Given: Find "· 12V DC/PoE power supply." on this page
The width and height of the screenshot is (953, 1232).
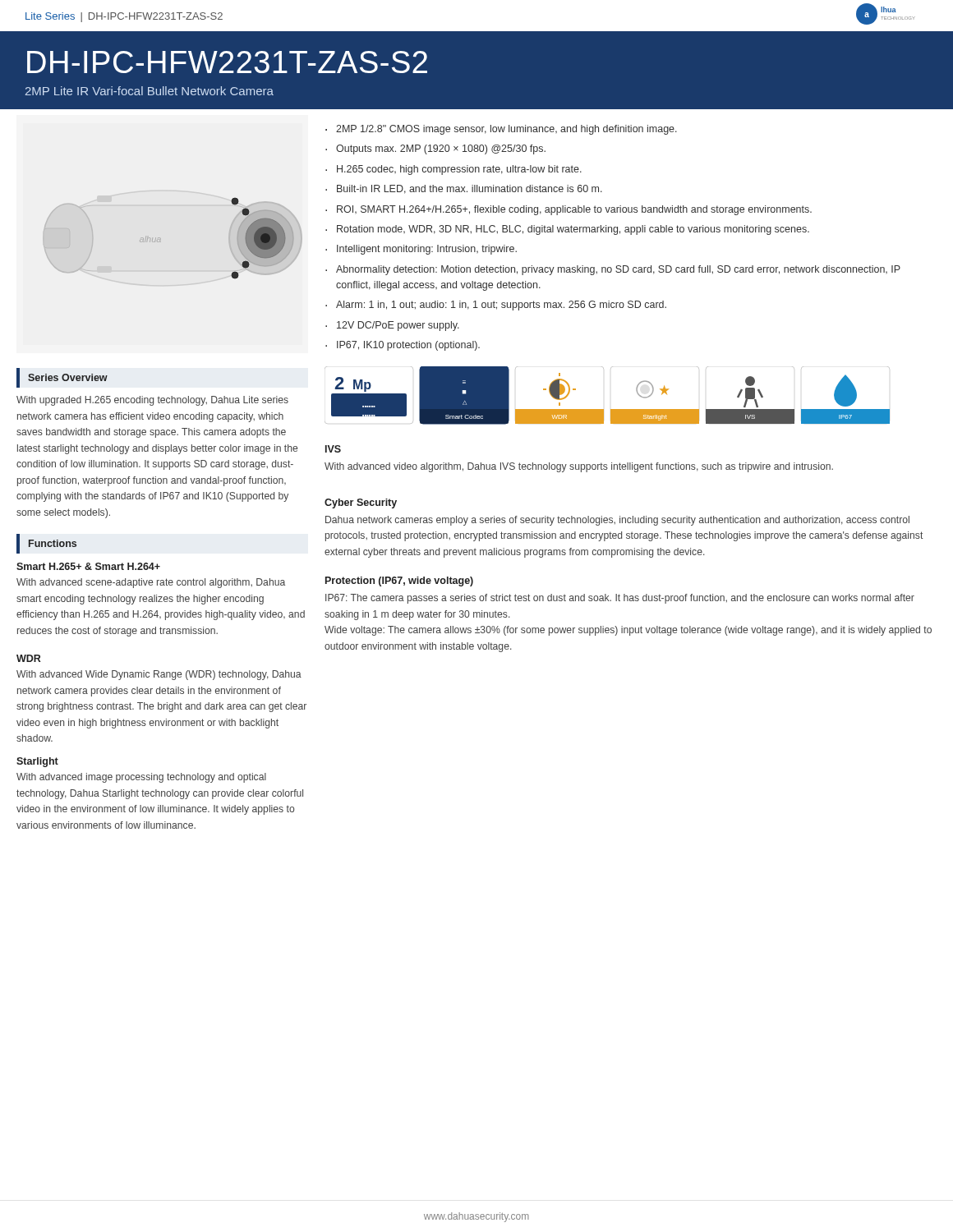Looking at the screenshot, I should (x=392, y=325).
